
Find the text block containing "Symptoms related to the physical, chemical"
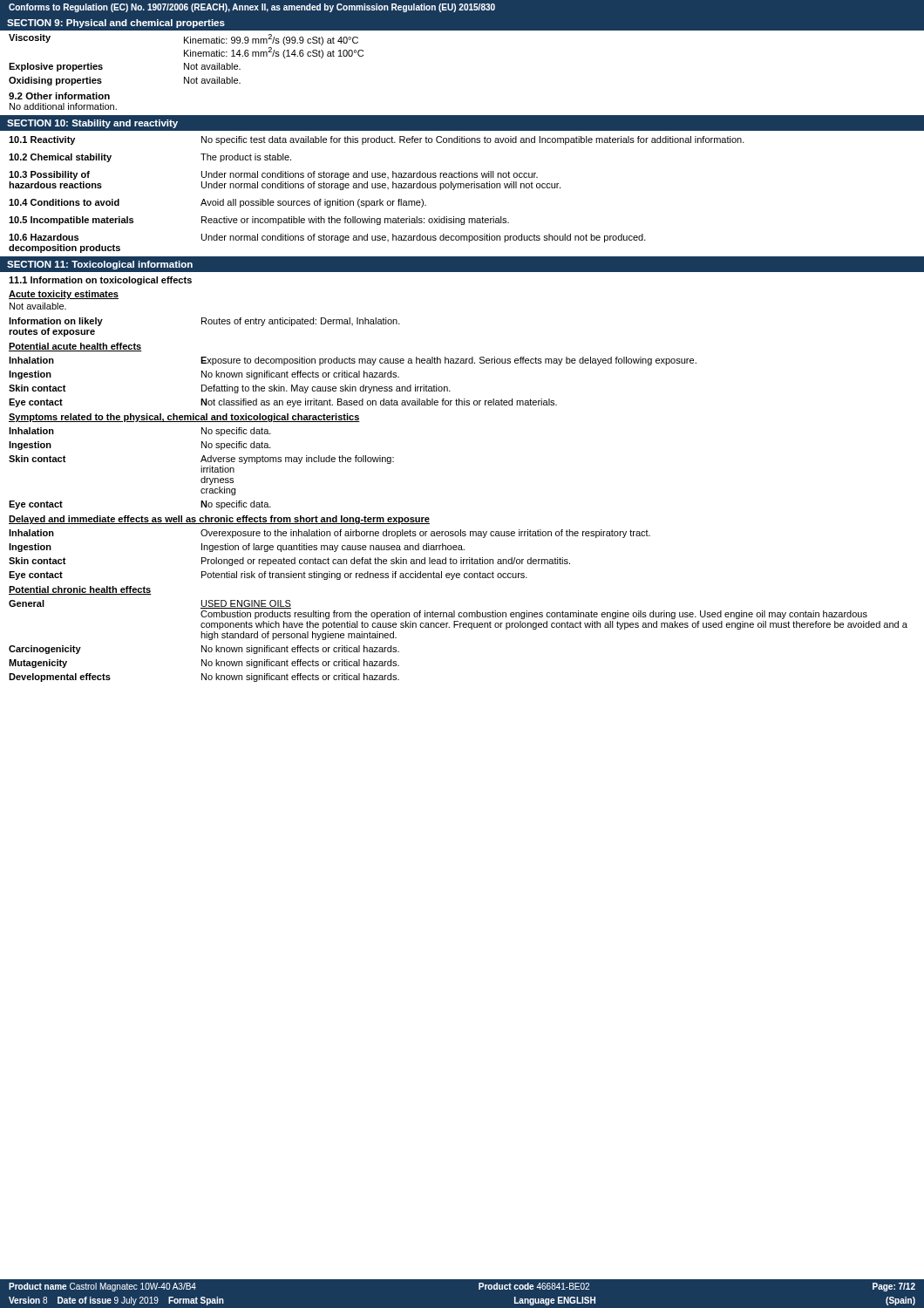[184, 417]
